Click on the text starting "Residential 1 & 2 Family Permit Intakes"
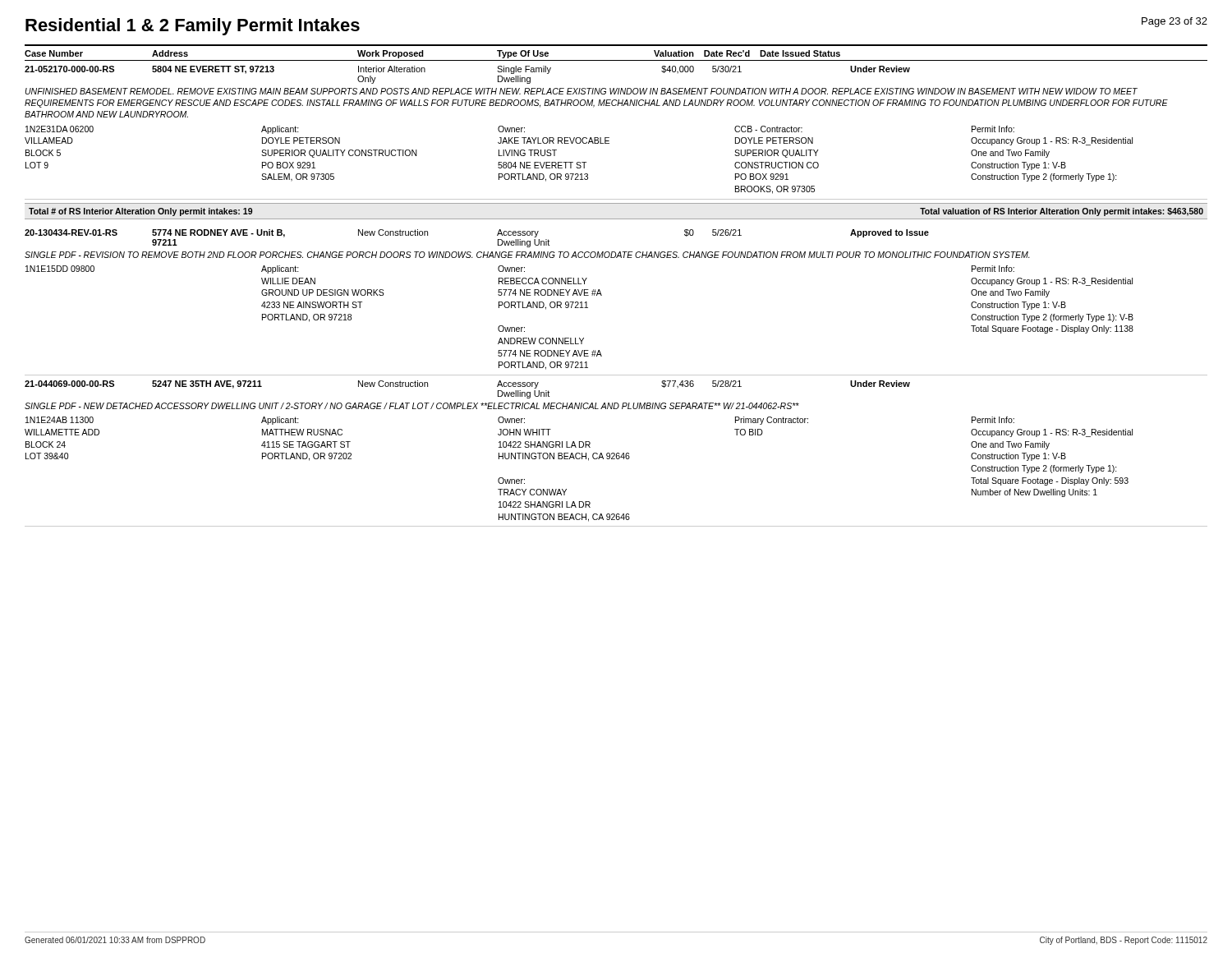Screen dimensions: 953x1232 192,25
